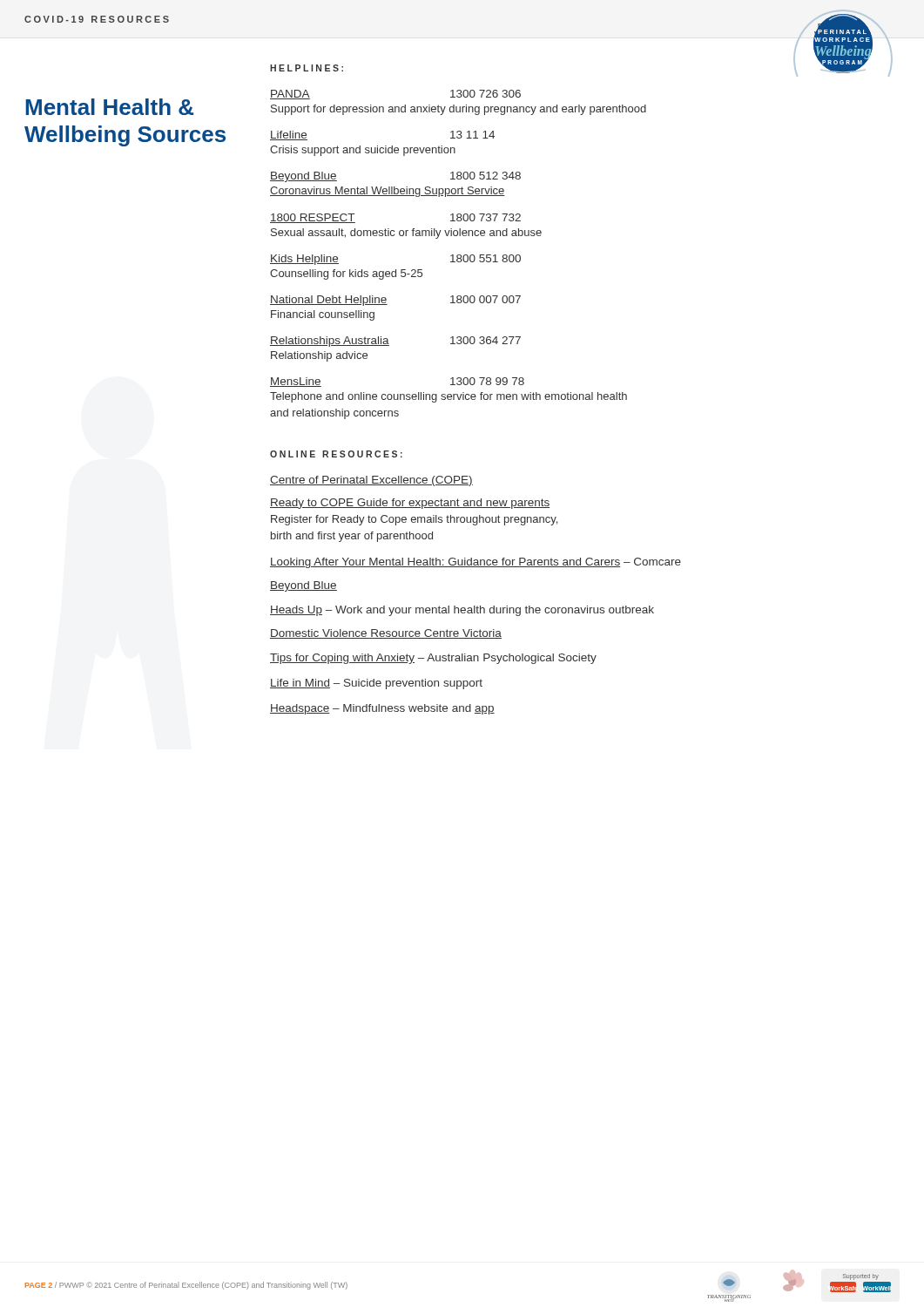Find the region starting "1800 RESPECT 1800 737 732 Sexual assault, domestic"

pos(312,217)
